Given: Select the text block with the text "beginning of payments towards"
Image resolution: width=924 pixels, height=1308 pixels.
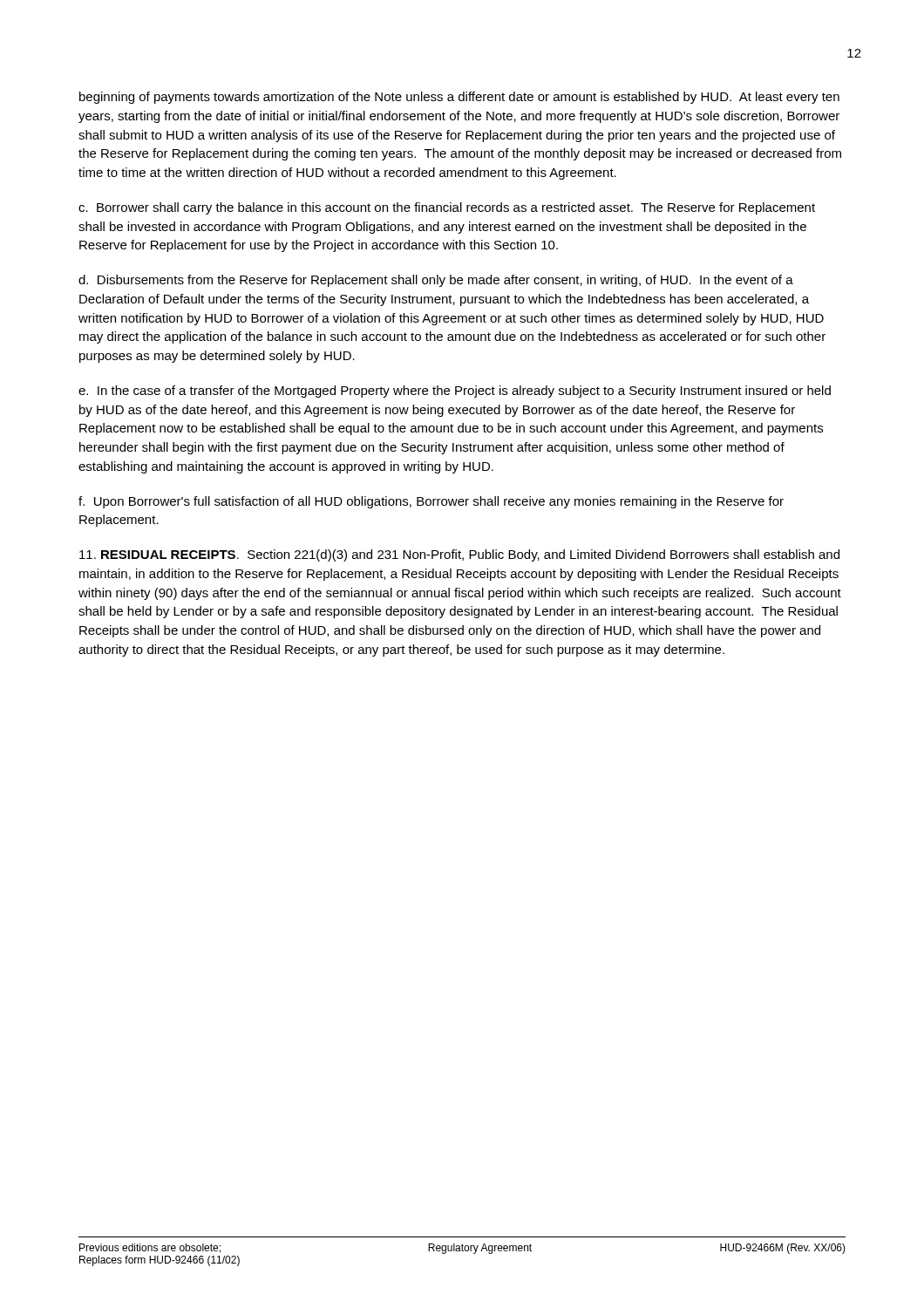Looking at the screenshot, I should click(x=460, y=134).
